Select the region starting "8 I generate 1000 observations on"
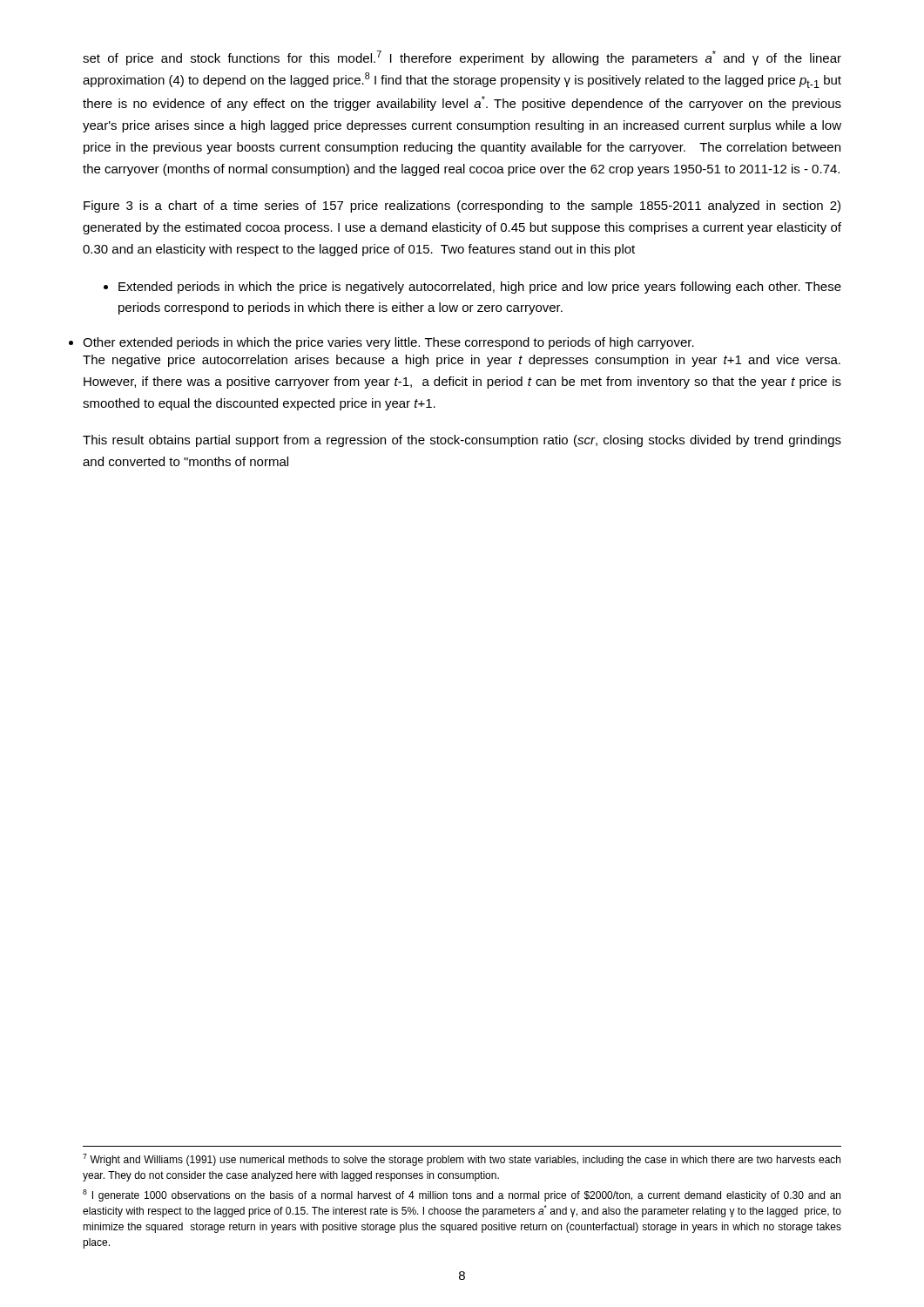This screenshot has height=1307, width=924. point(462,1219)
